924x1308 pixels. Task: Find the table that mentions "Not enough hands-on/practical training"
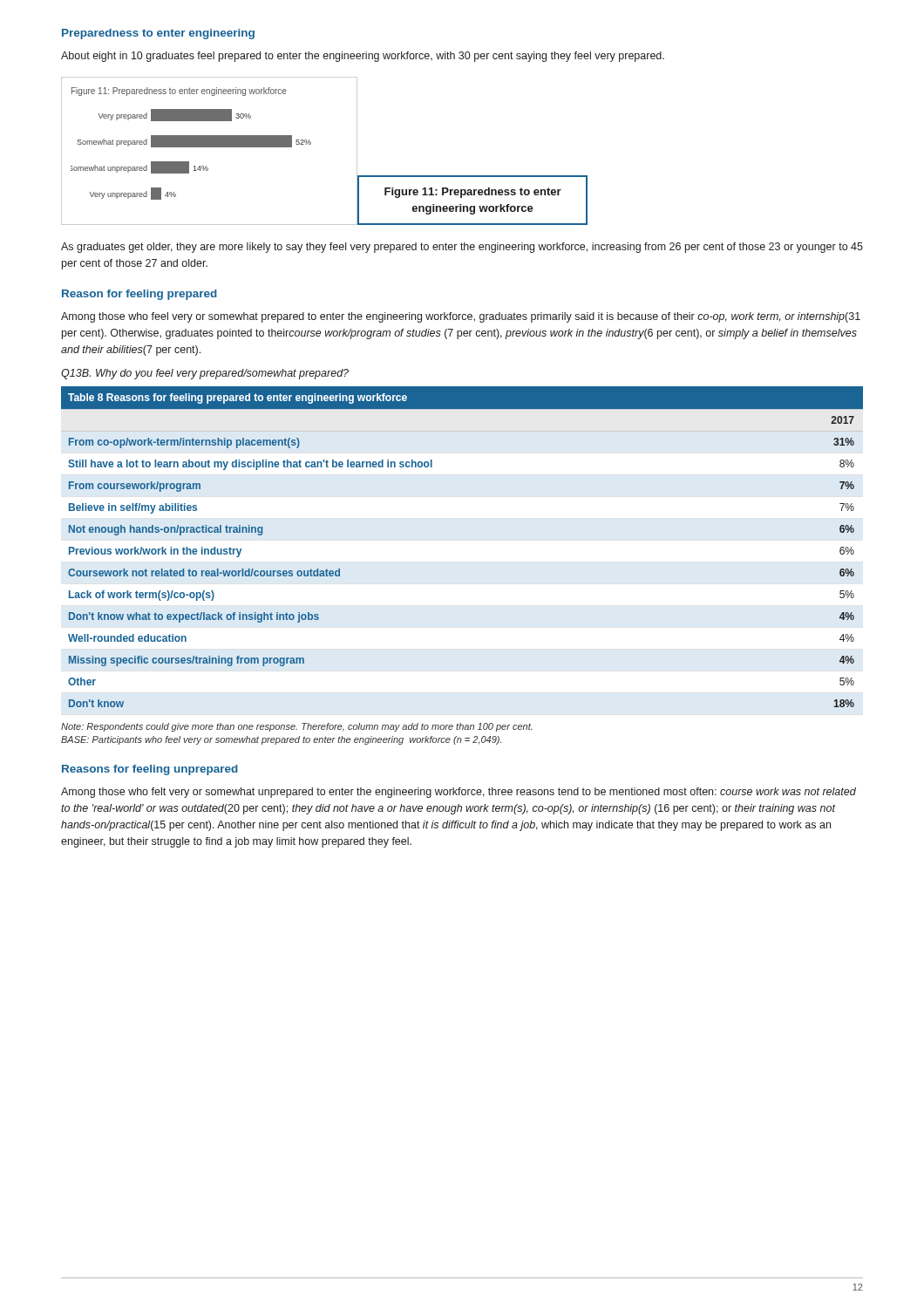tap(462, 550)
